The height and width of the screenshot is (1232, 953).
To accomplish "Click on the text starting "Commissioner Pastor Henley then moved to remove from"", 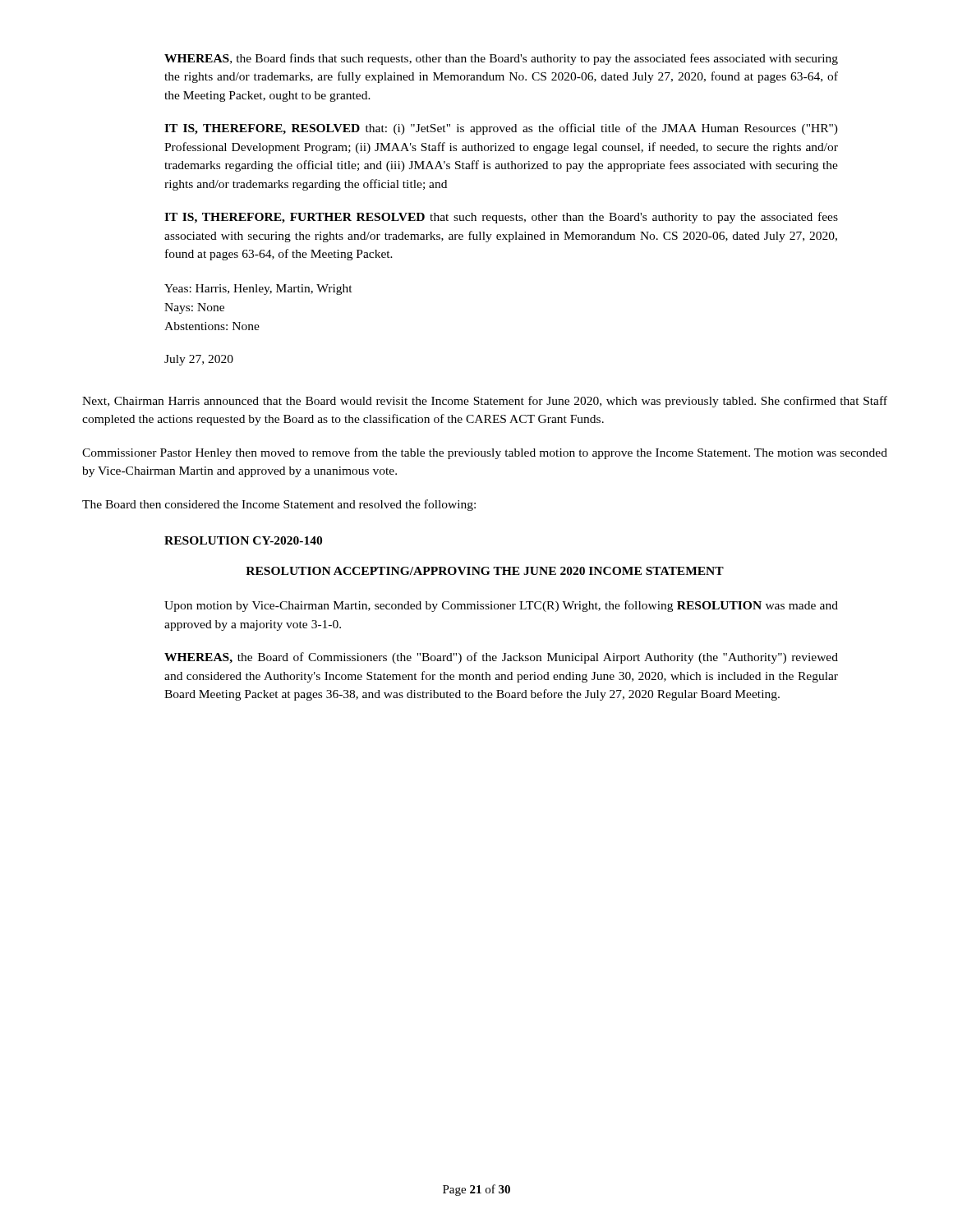I will [485, 461].
